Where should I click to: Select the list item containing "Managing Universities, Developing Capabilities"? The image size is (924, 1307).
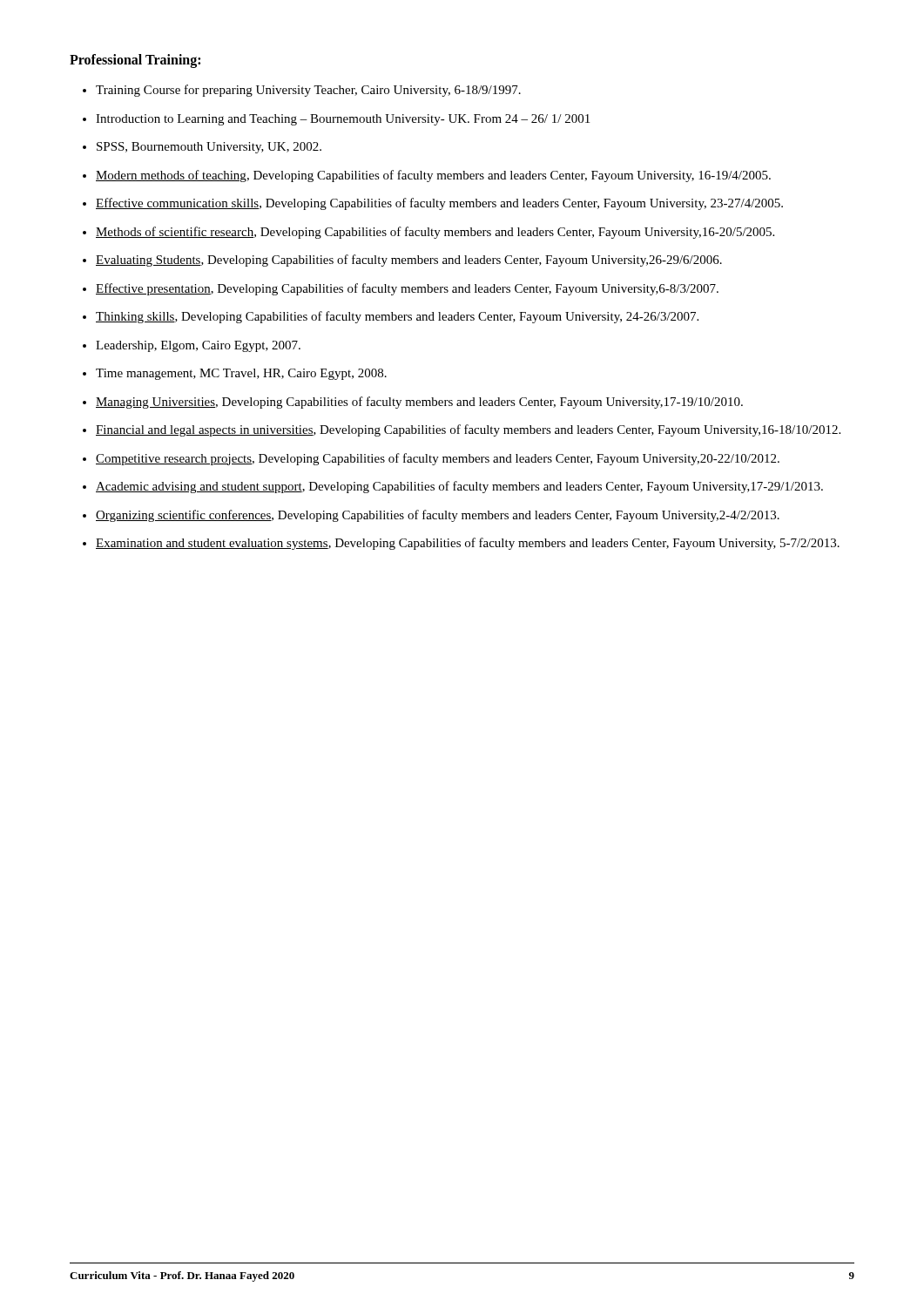(420, 401)
